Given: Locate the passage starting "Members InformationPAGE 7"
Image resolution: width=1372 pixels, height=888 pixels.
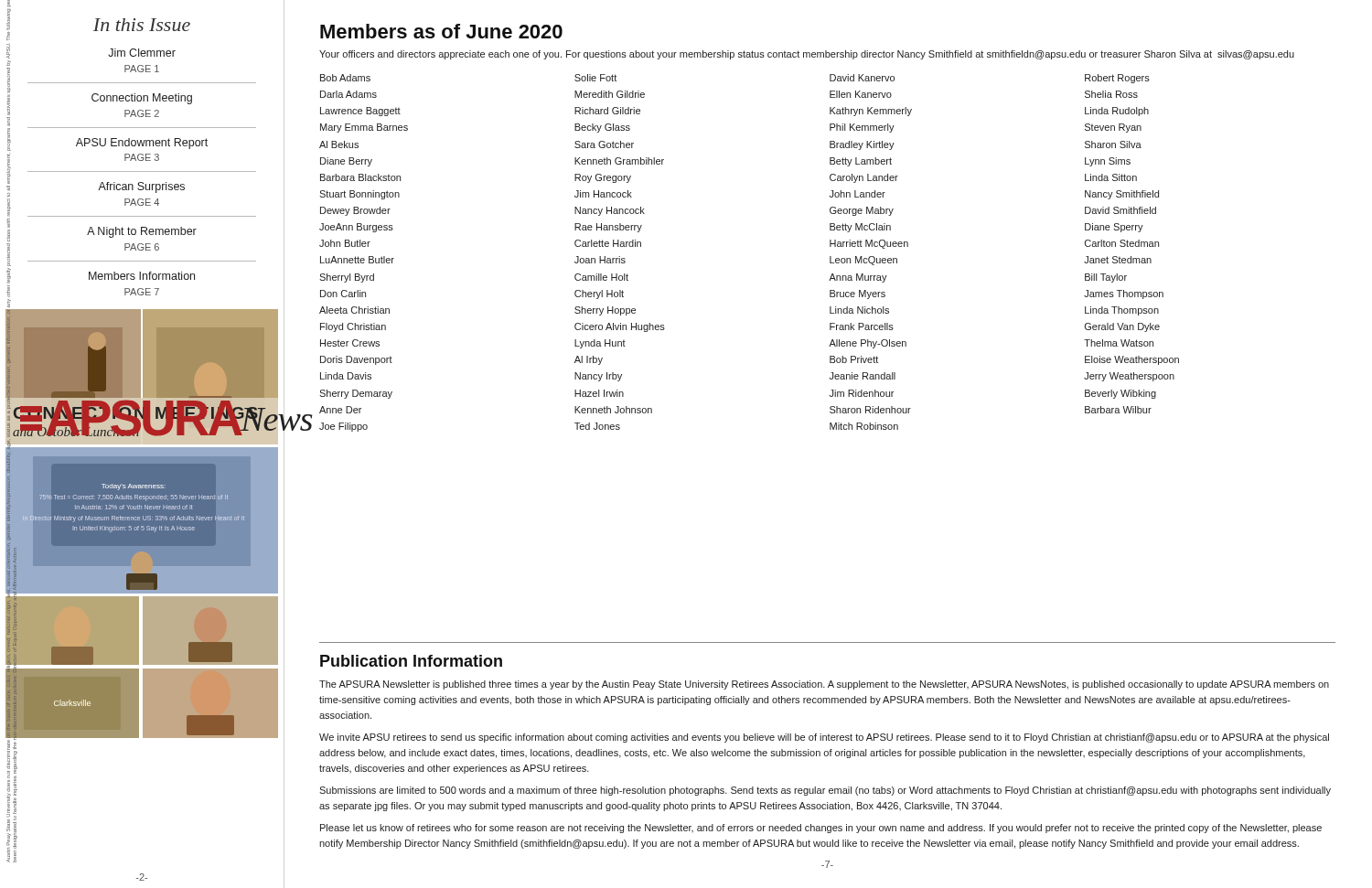Looking at the screenshot, I should tap(142, 283).
